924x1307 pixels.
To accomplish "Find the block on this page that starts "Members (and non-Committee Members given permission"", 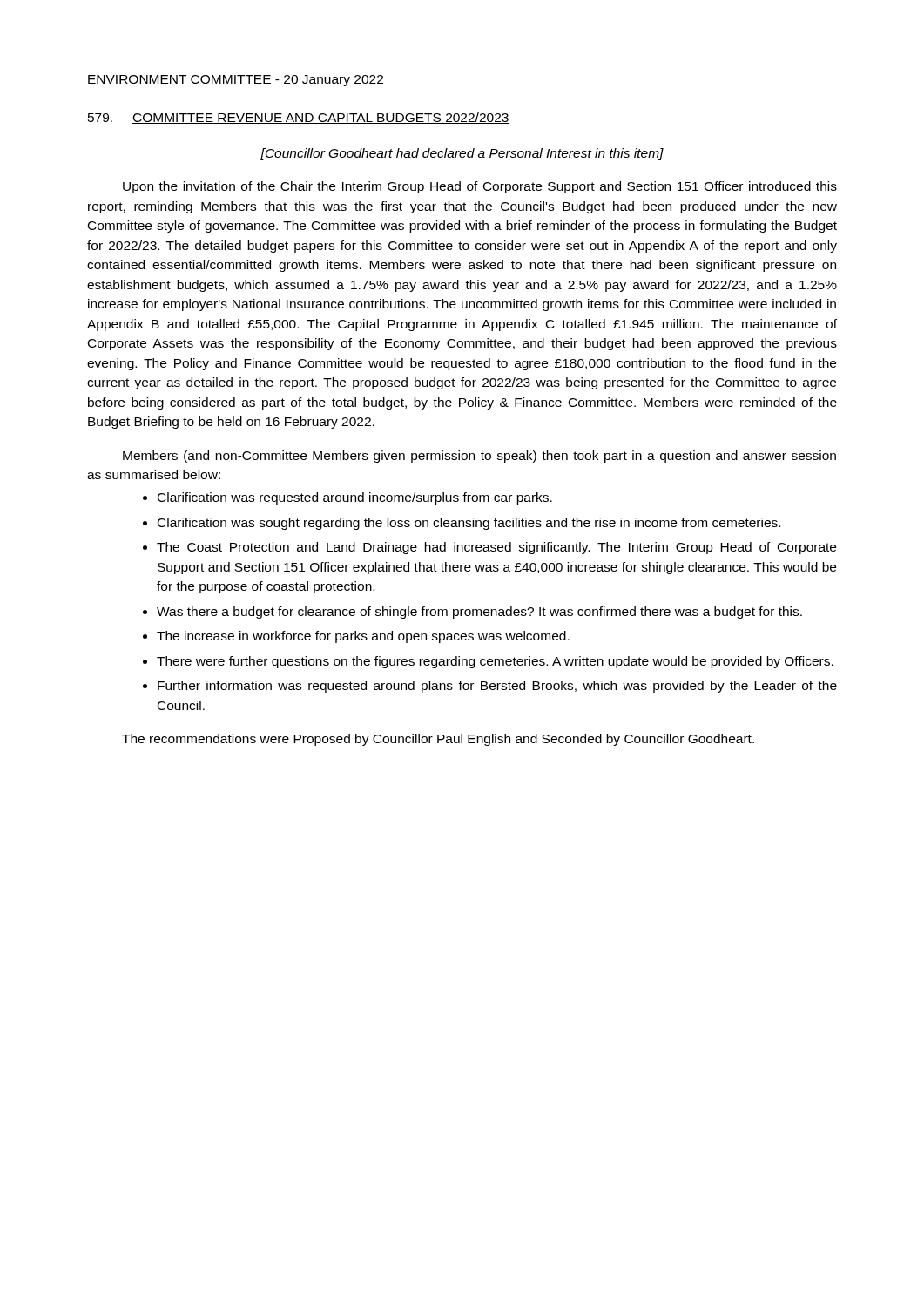I will coord(462,581).
